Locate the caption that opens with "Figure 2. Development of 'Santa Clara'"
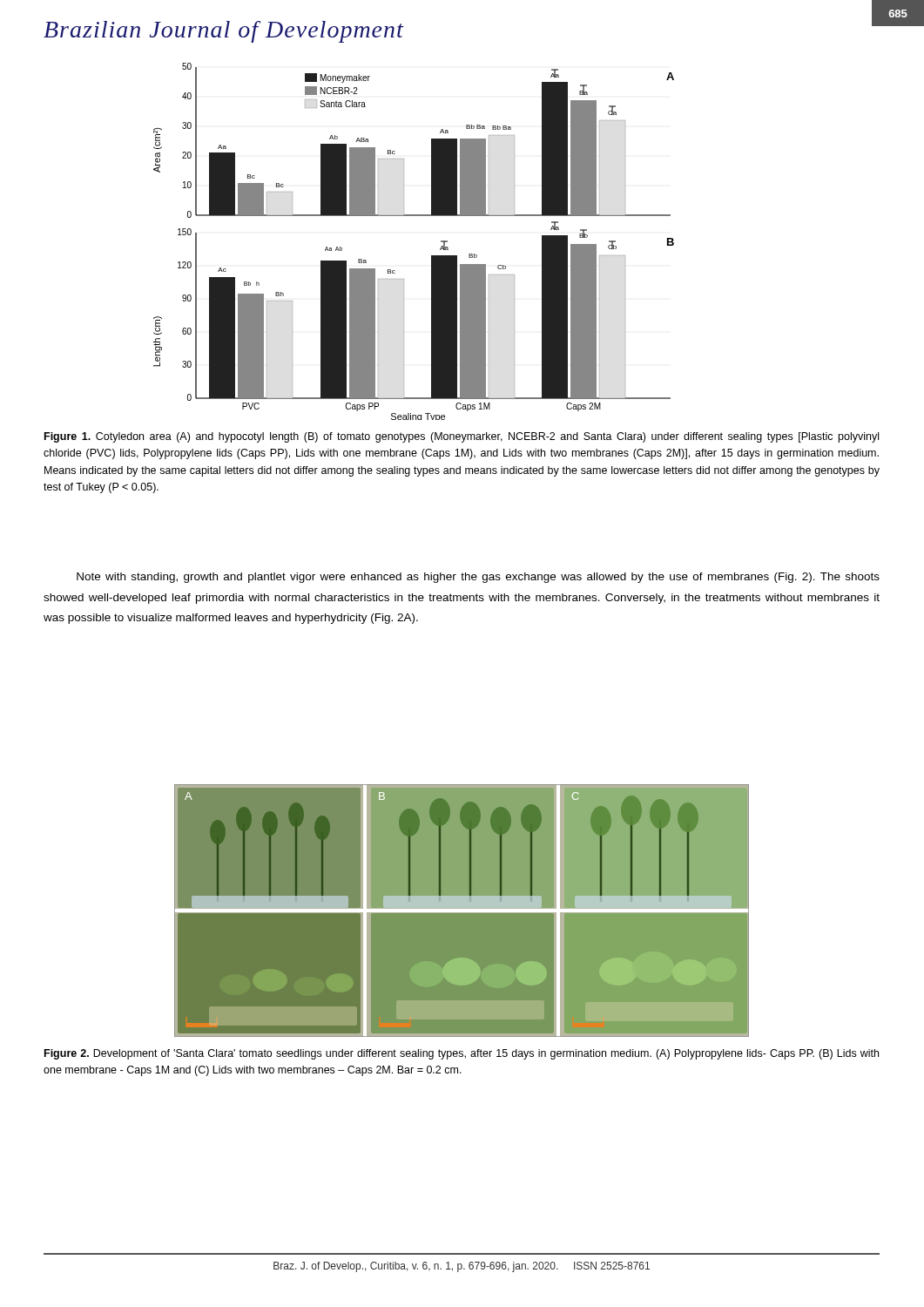The height and width of the screenshot is (1307, 924). click(462, 1062)
